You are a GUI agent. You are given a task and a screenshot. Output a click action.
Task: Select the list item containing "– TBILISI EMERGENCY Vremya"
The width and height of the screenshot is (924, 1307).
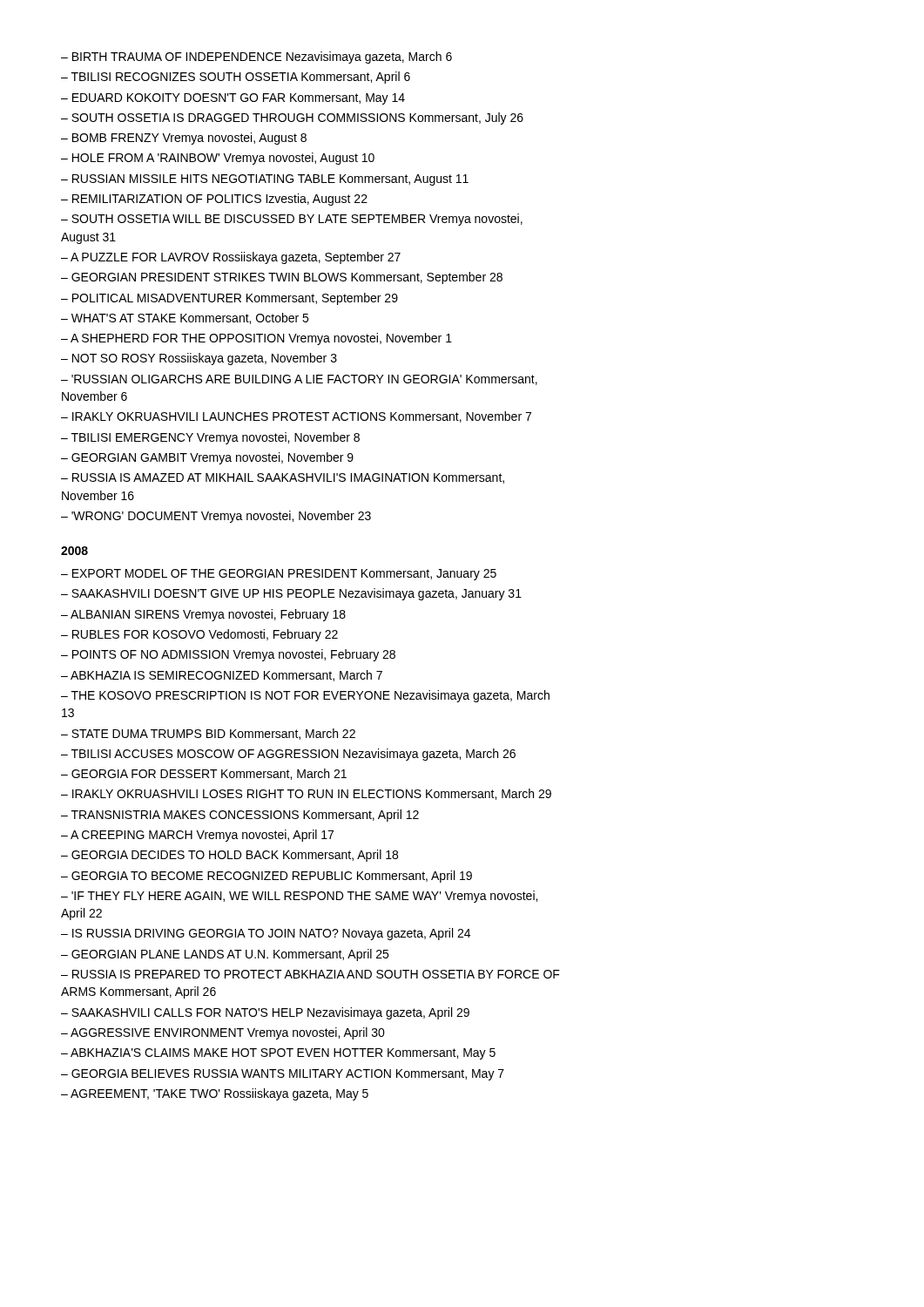point(211,437)
